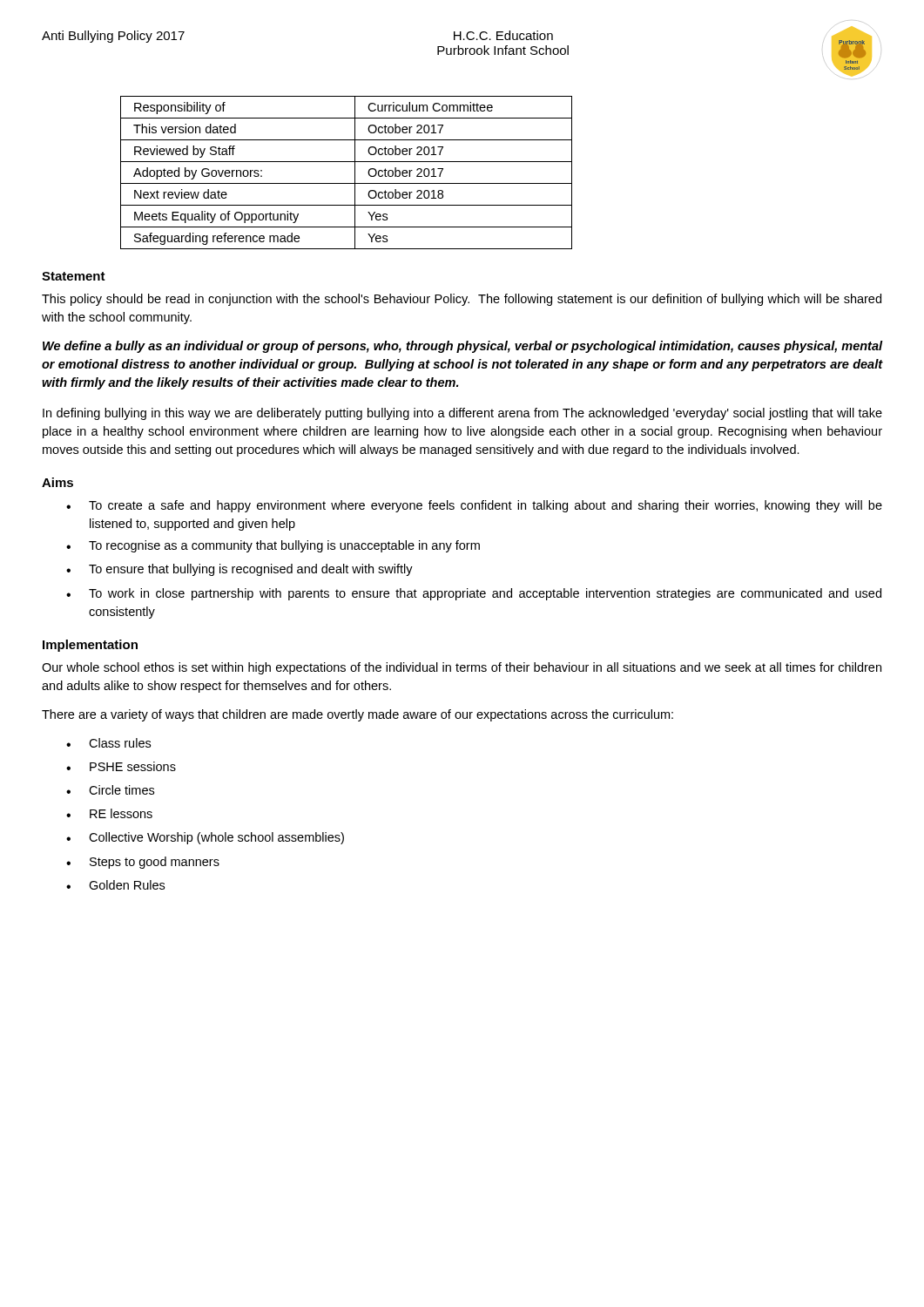The width and height of the screenshot is (924, 1307).
Task: Click on the text block containing "Our whole school"
Action: pyautogui.click(x=462, y=676)
